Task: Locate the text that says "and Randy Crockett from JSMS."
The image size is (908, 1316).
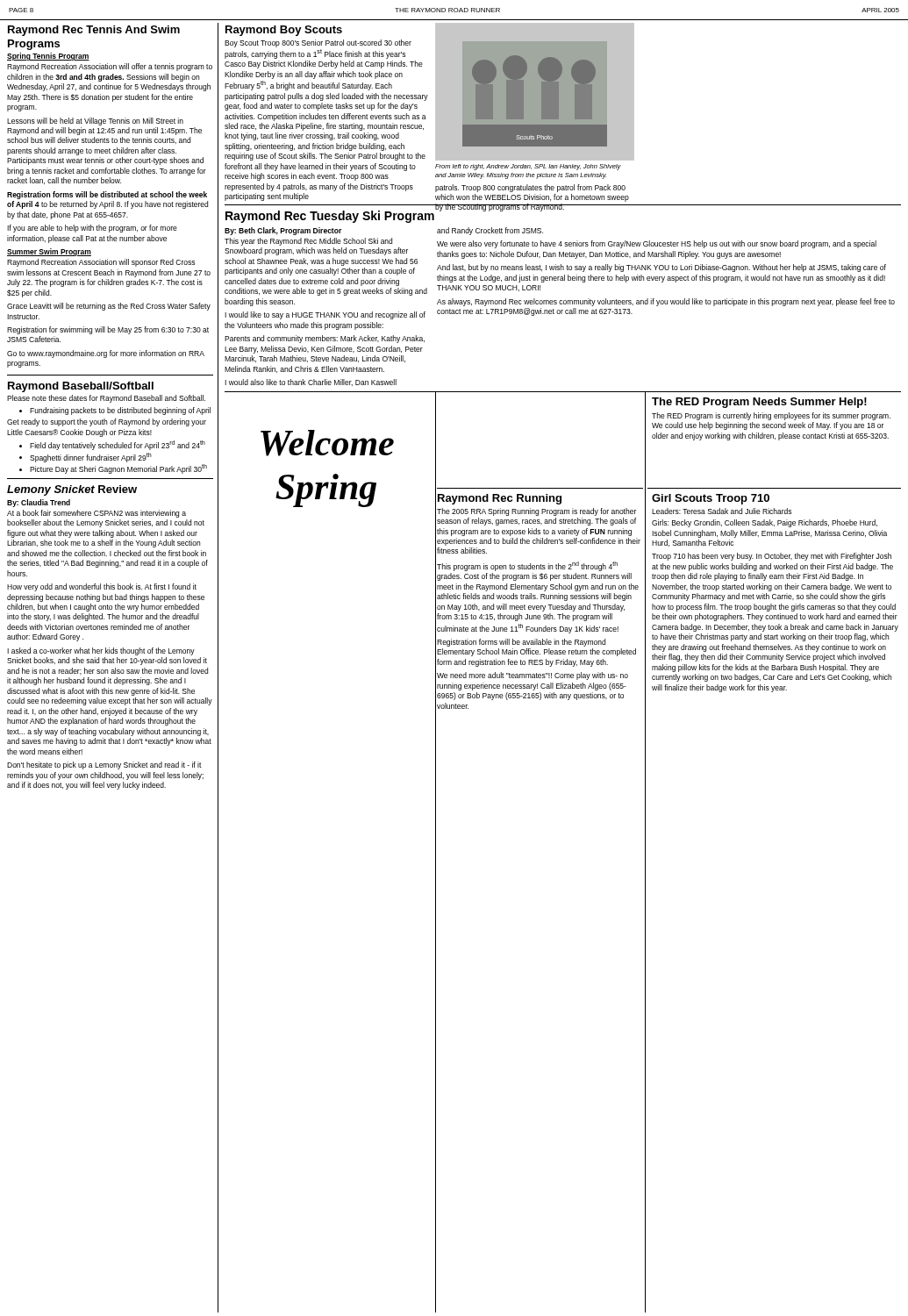Action: 490,231
